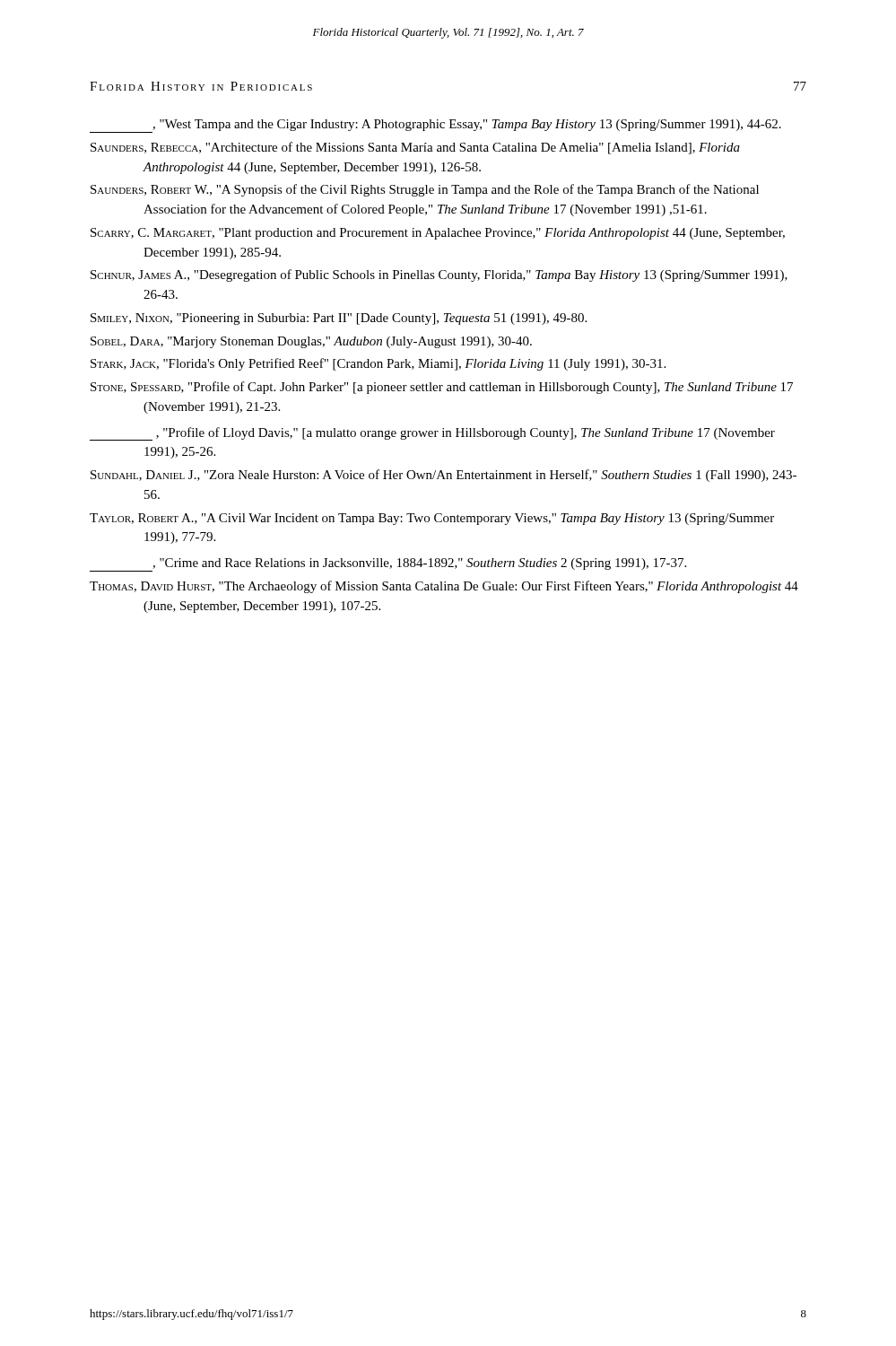Where is the passage that starts "Smiley, Nixon, "Pioneering in Suburbia:"?
Viewport: 896px width, 1346px height.
point(339,317)
